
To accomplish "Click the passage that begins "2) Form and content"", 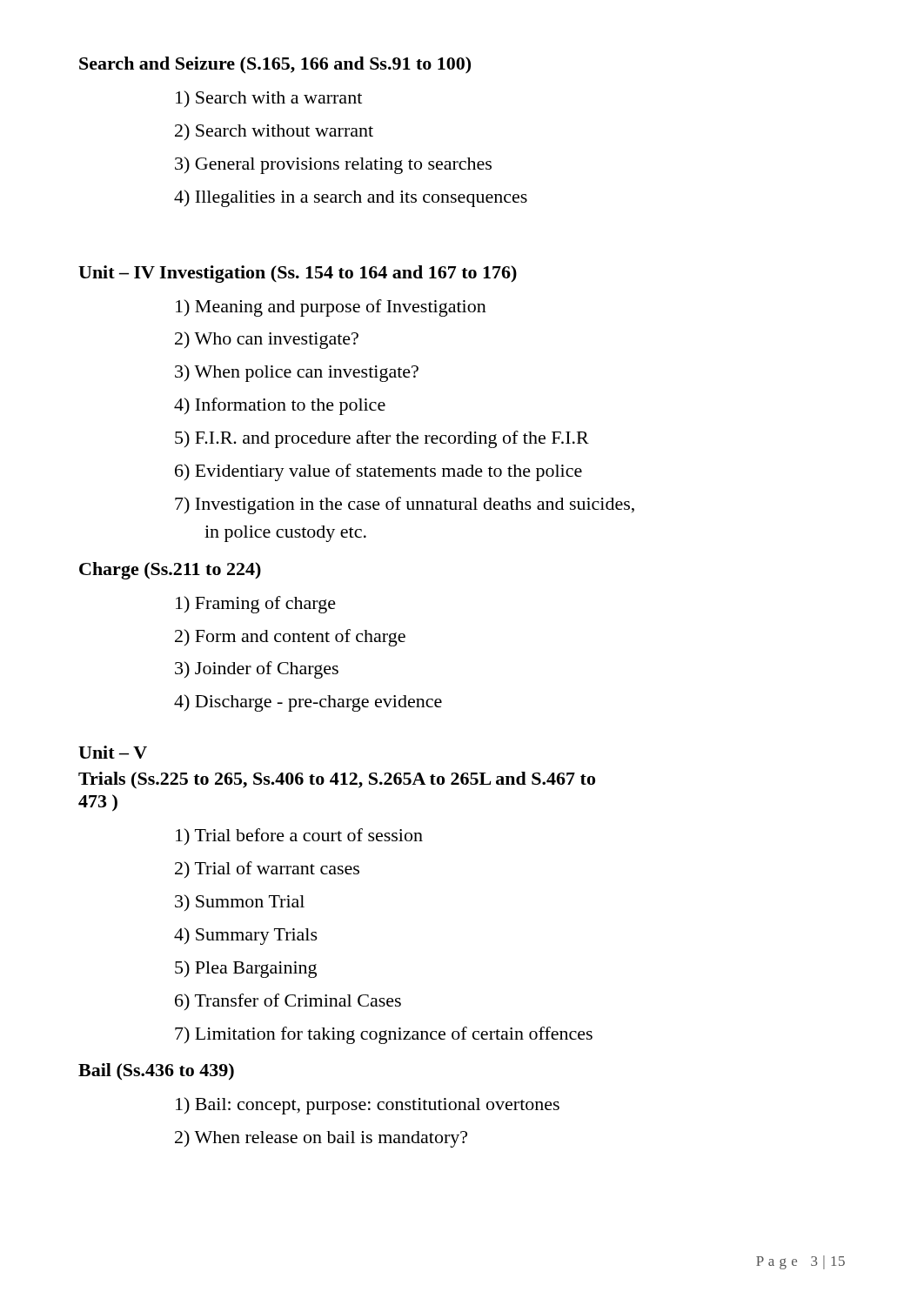I will point(290,635).
